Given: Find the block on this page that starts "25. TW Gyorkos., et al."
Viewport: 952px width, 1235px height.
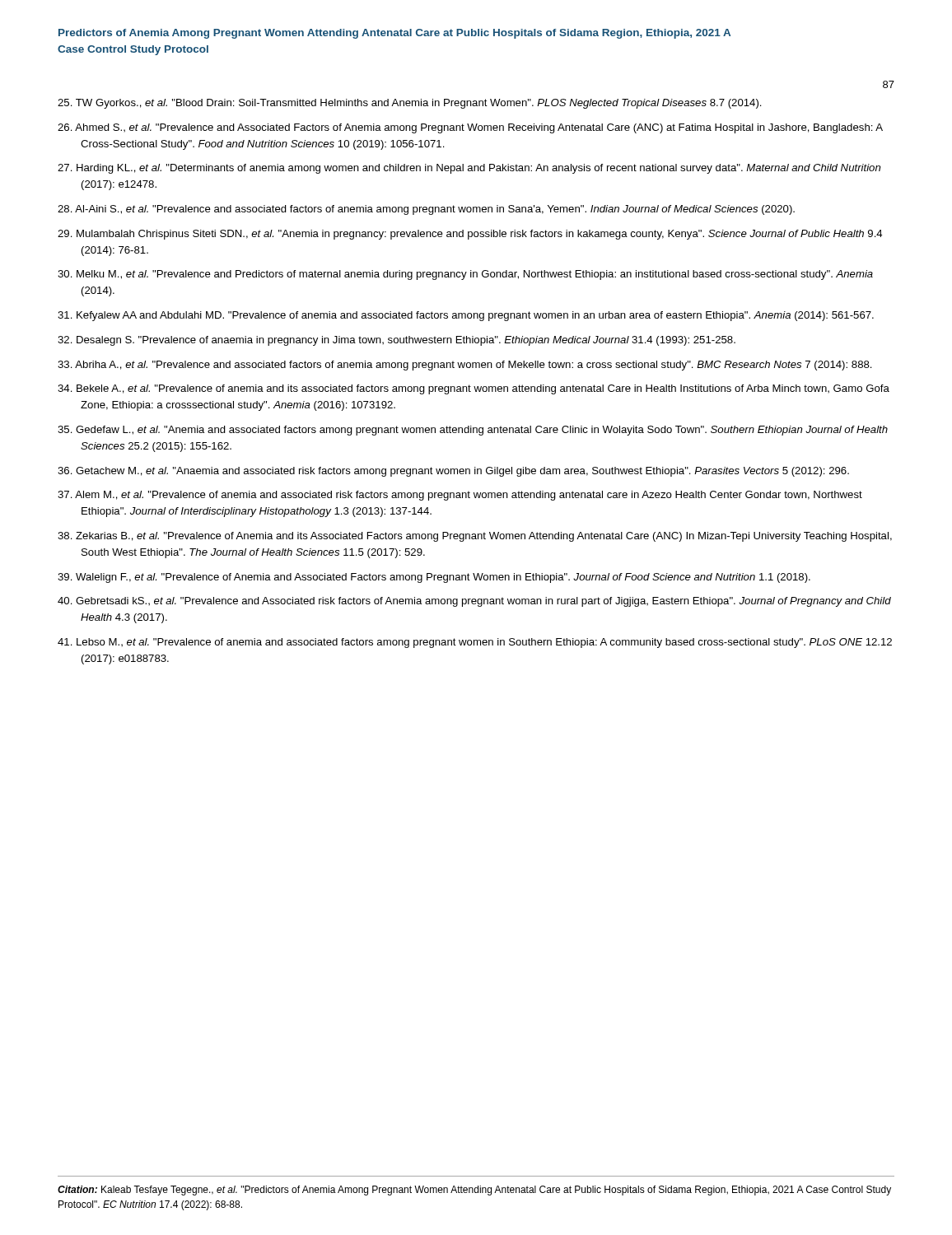Looking at the screenshot, I should (410, 103).
